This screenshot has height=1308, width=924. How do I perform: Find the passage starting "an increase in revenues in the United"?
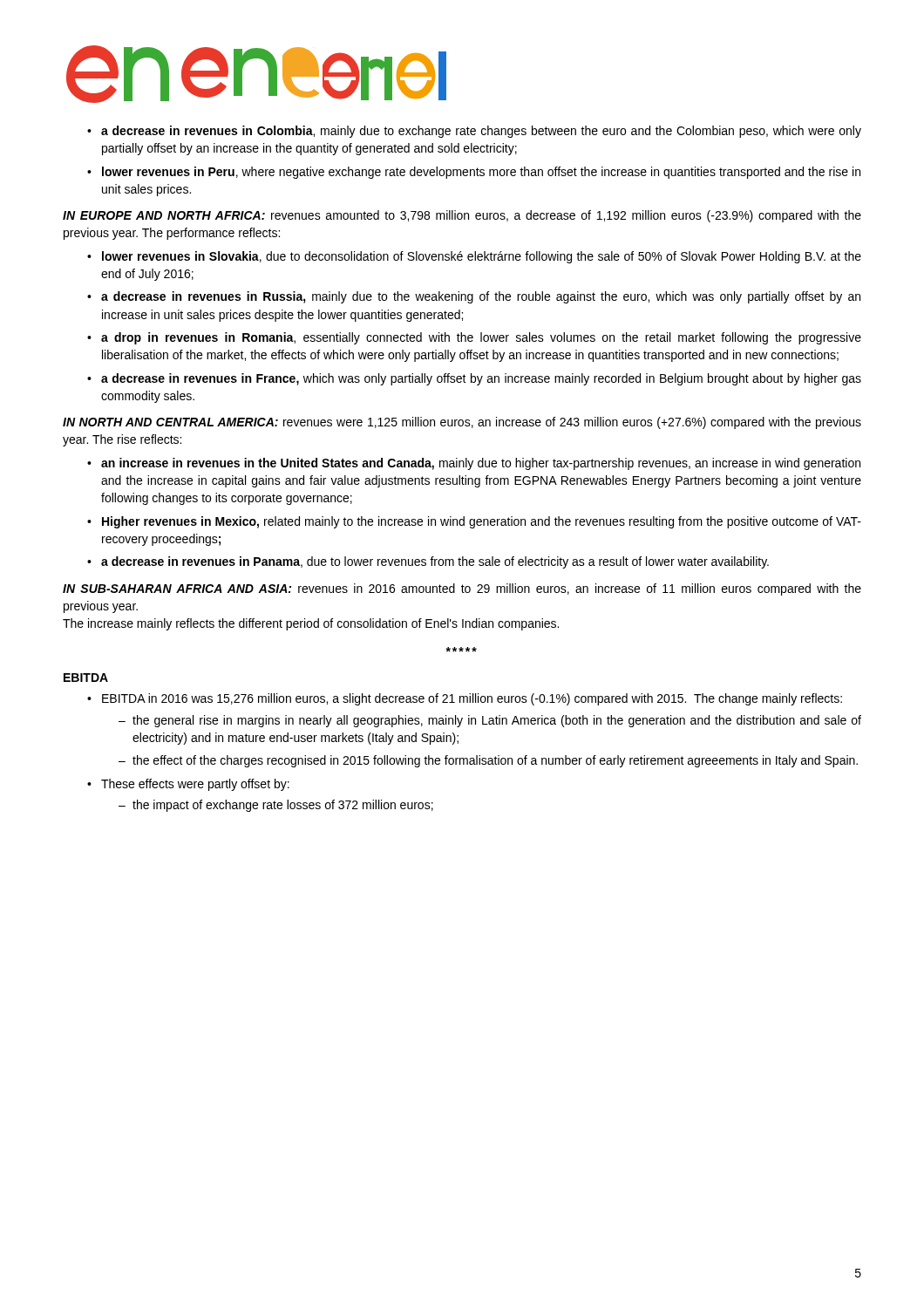tap(481, 480)
